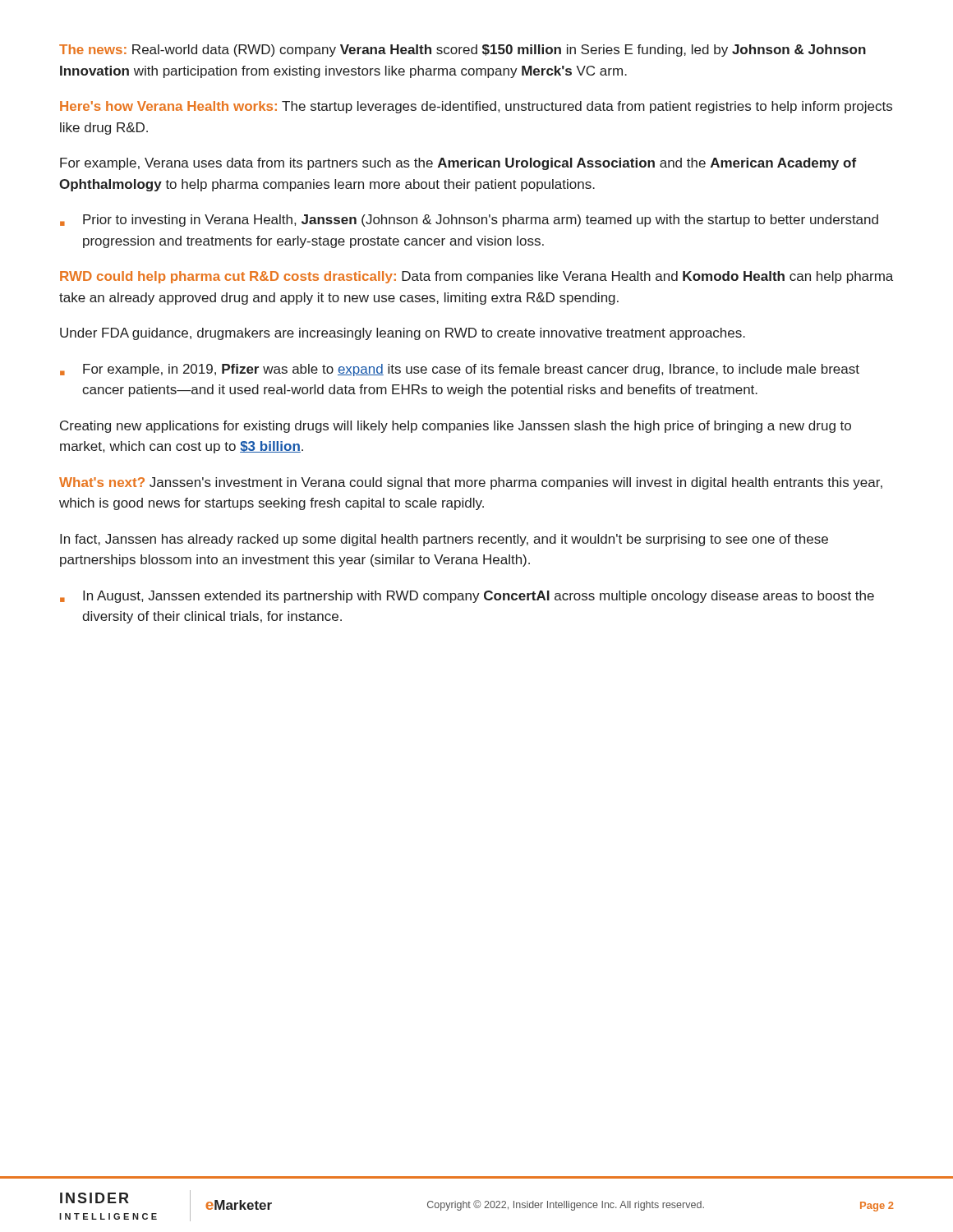The height and width of the screenshot is (1232, 953).
Task: Click on the text block containing "In fact, Janssen has"
Action: (444, 549)
